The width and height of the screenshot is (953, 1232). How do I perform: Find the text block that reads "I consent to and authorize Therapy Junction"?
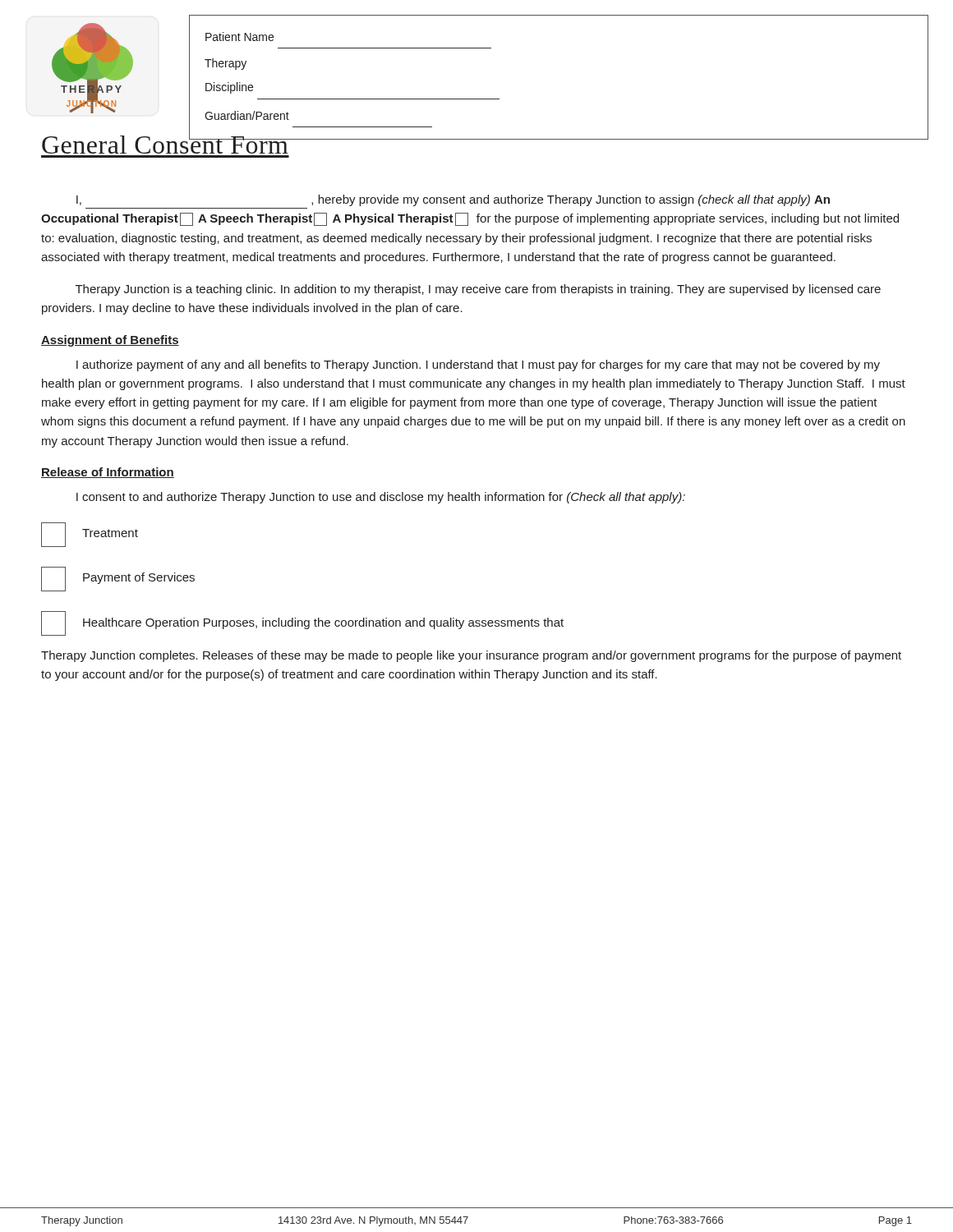363,496
